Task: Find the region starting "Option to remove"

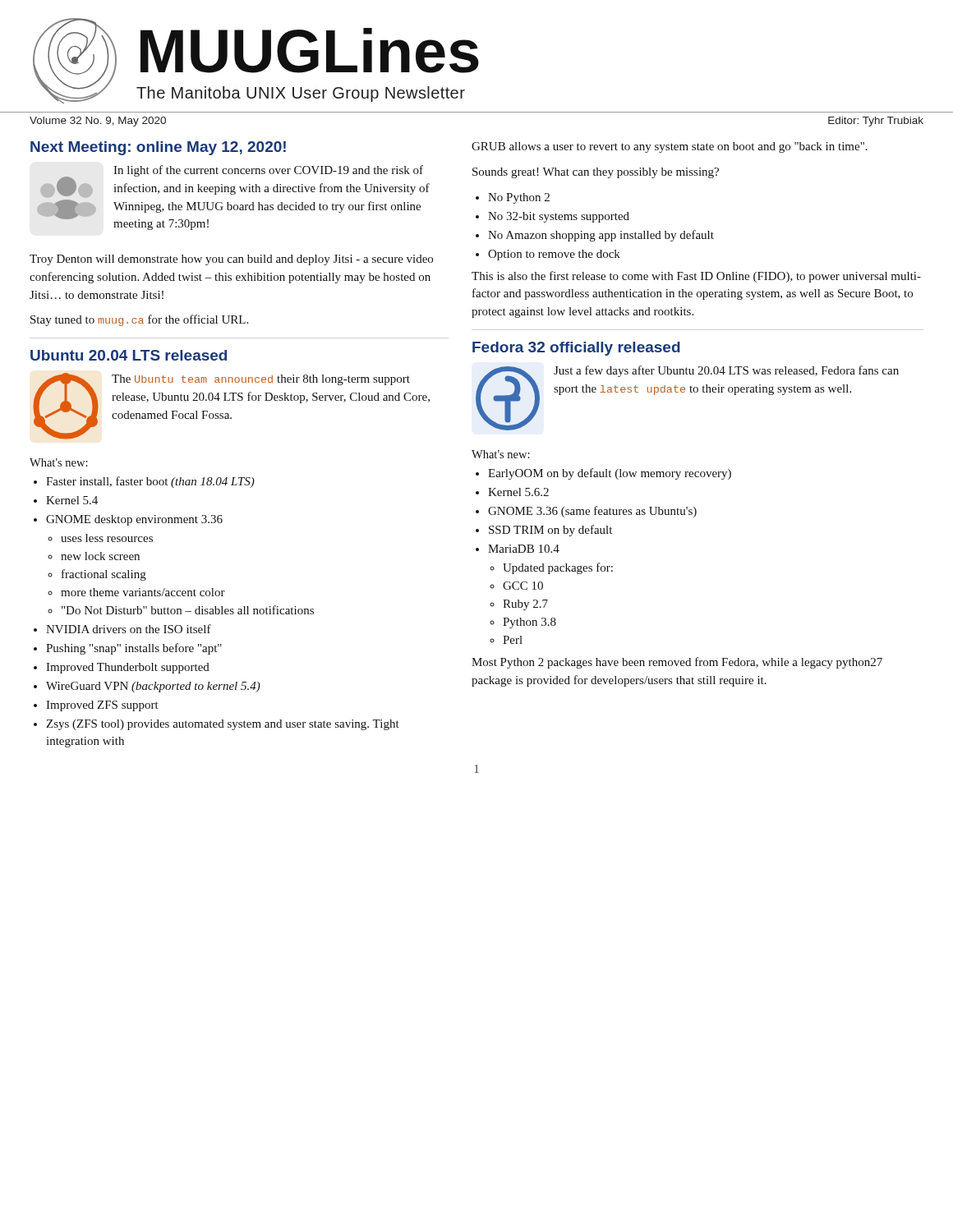Action: (x=554, y=255)
